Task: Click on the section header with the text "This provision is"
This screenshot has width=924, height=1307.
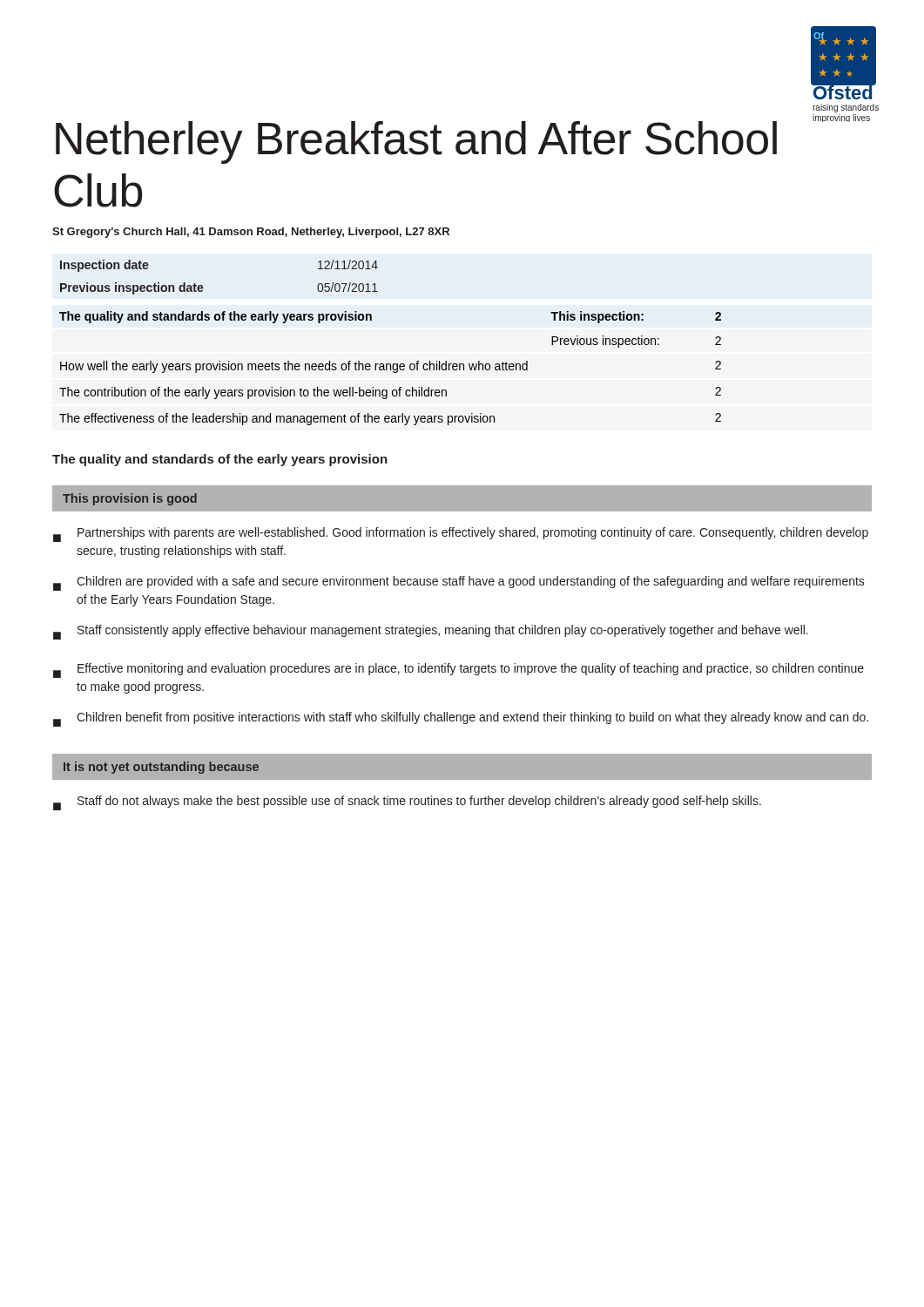Action: (130, 498)
